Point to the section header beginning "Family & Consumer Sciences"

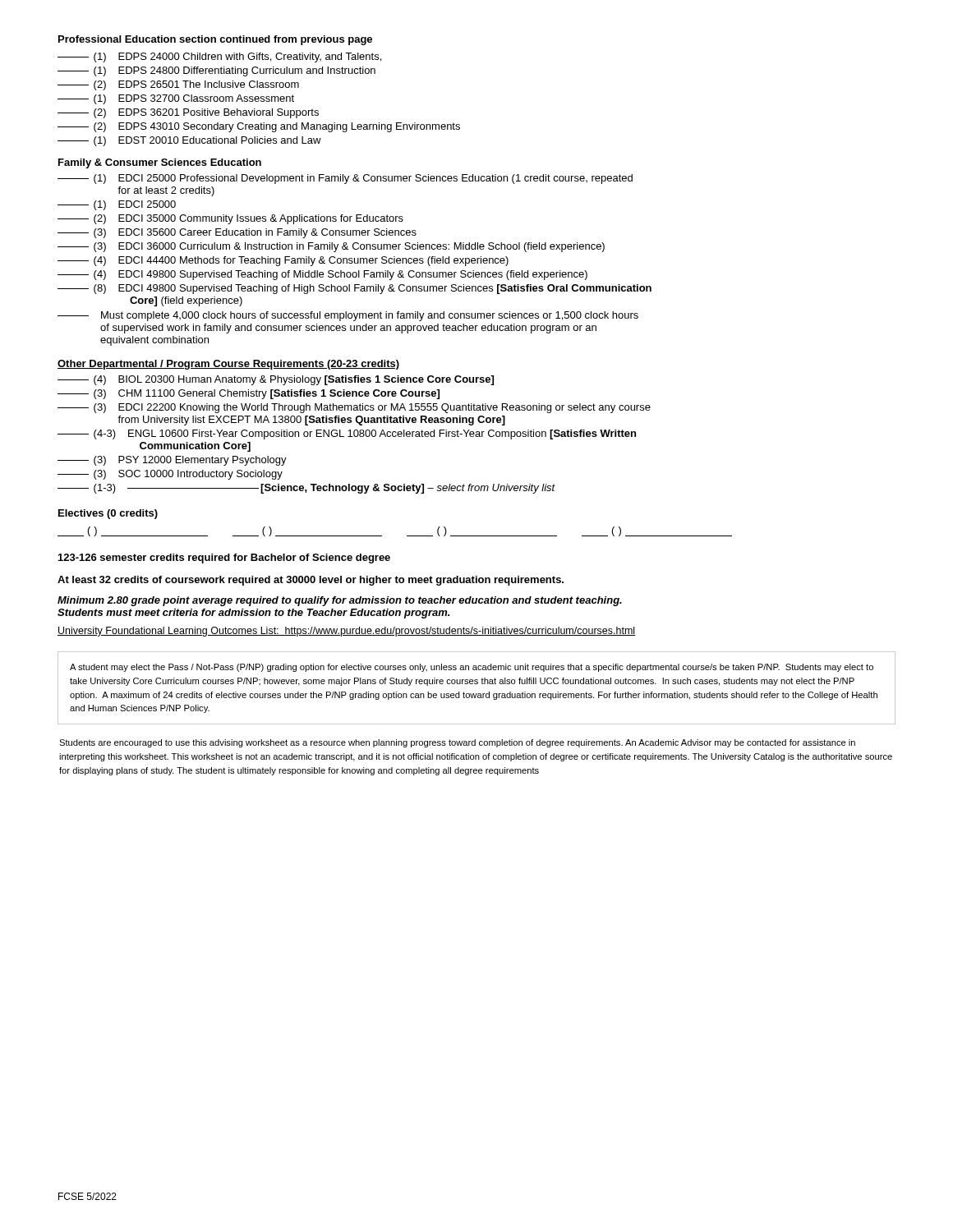click(160, 162)
